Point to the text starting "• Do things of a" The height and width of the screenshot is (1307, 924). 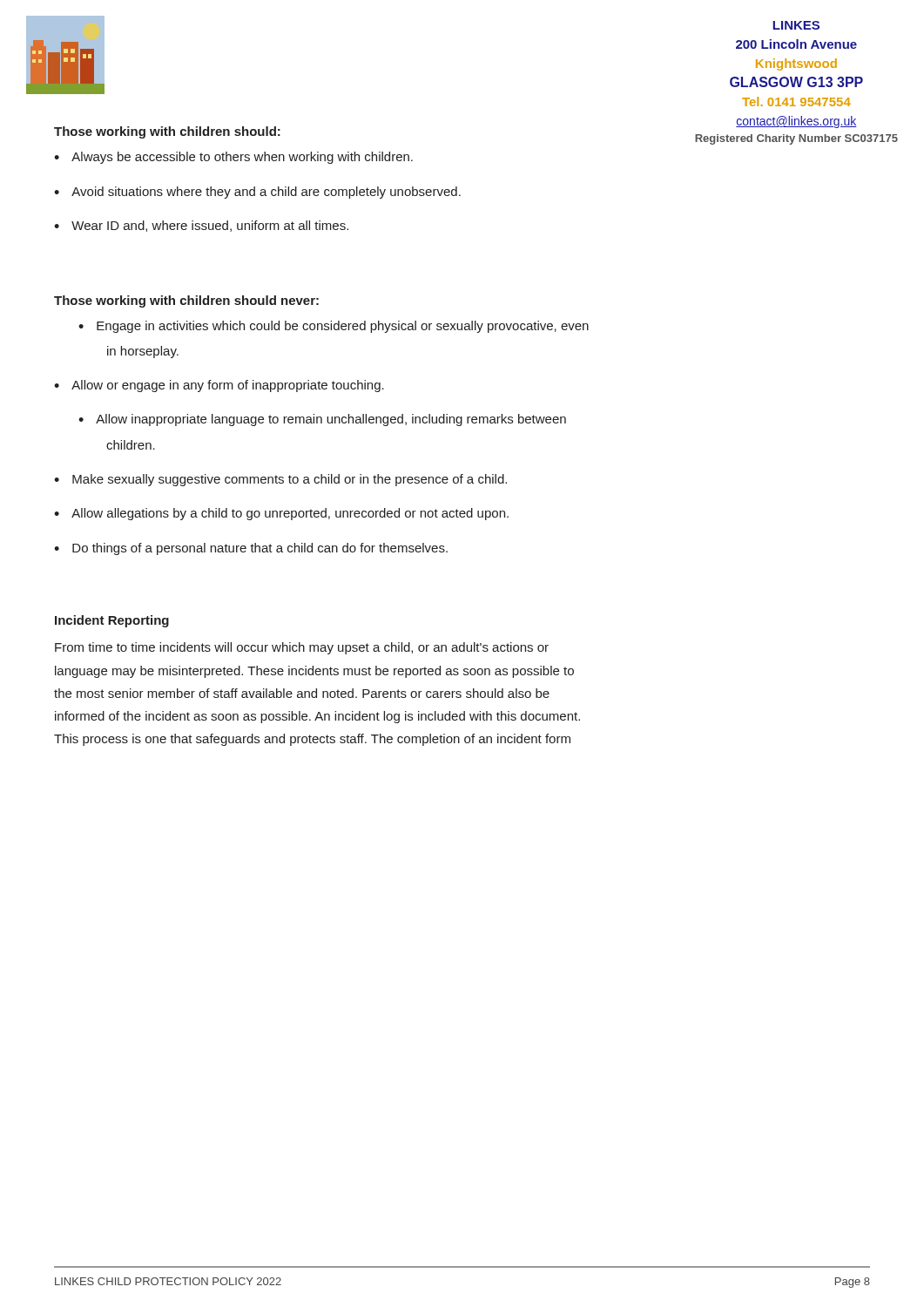pos(251,549)
